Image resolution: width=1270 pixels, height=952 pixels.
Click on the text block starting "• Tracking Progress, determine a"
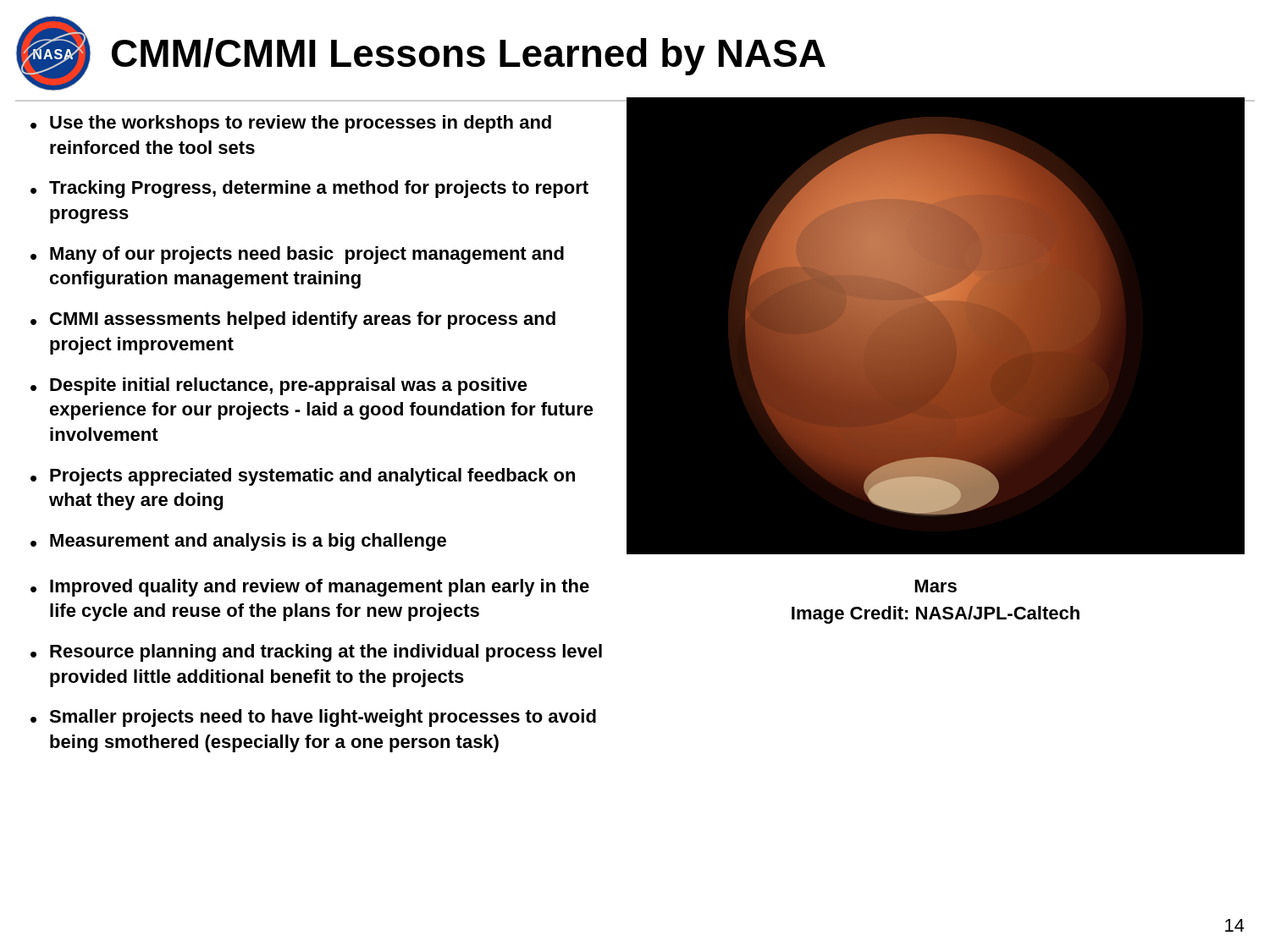tap(318, 201)
